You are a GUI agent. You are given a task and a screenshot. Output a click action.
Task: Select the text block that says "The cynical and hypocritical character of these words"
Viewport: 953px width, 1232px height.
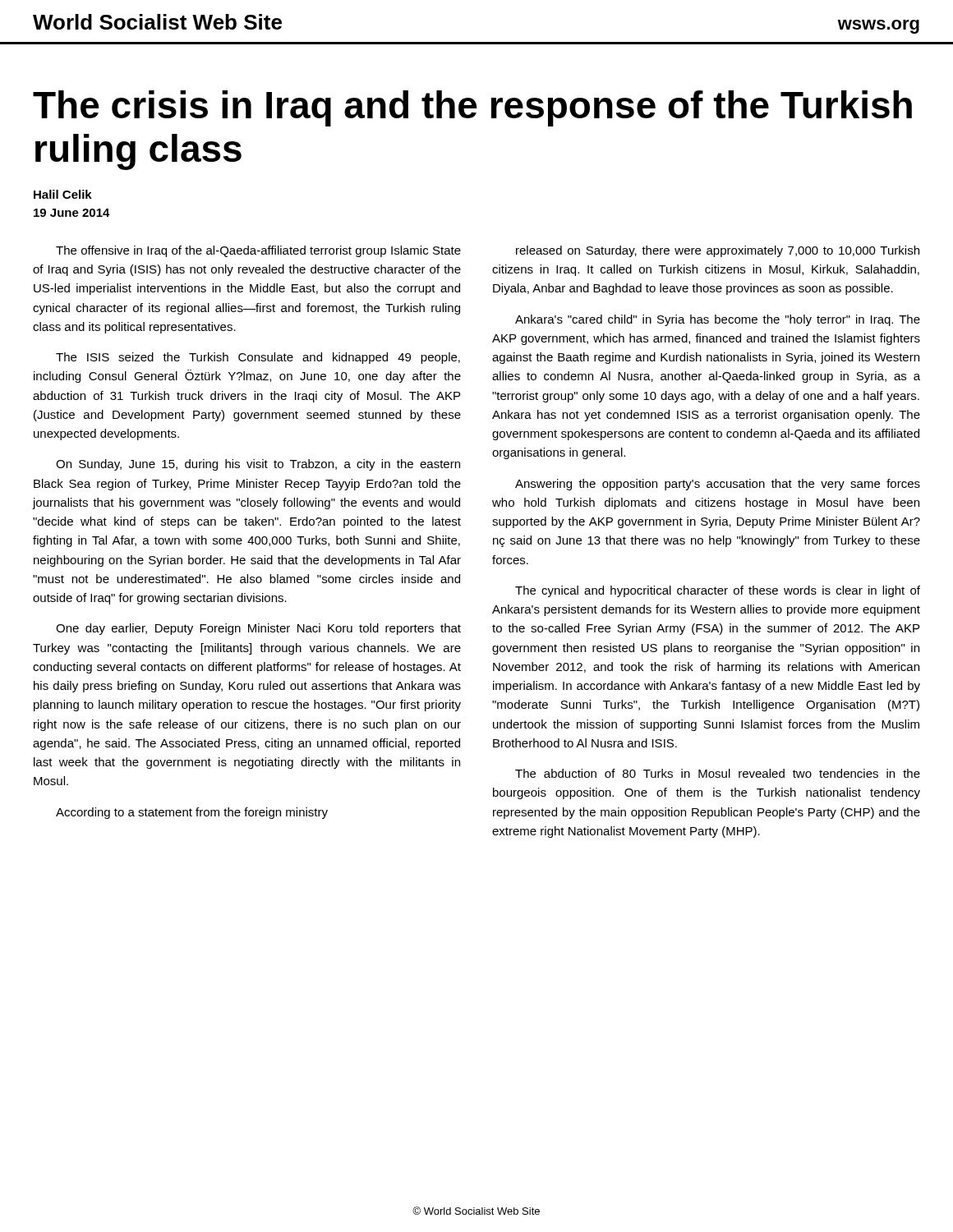pos(706,666)
